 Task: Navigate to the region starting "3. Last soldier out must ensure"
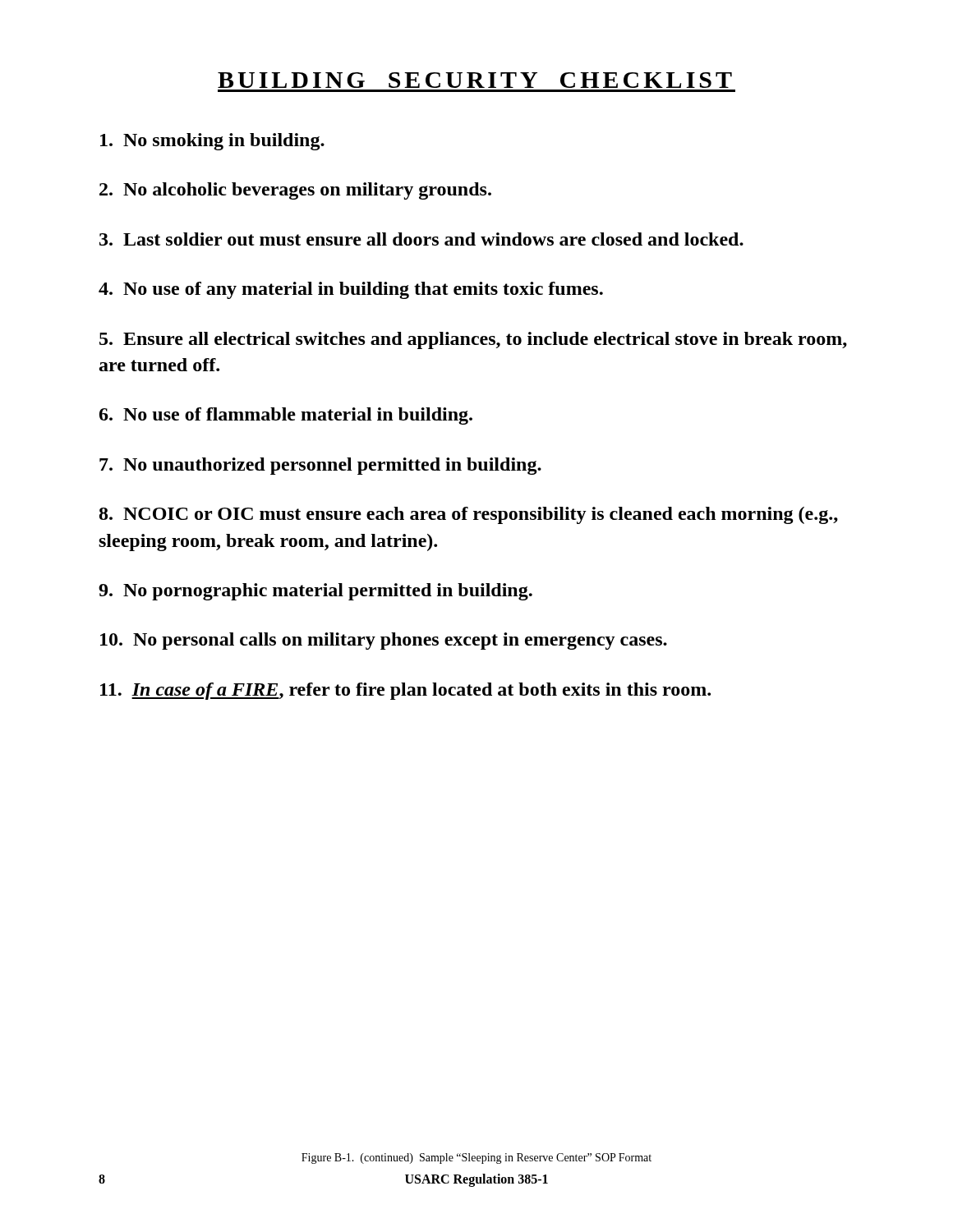pos(421,239)
